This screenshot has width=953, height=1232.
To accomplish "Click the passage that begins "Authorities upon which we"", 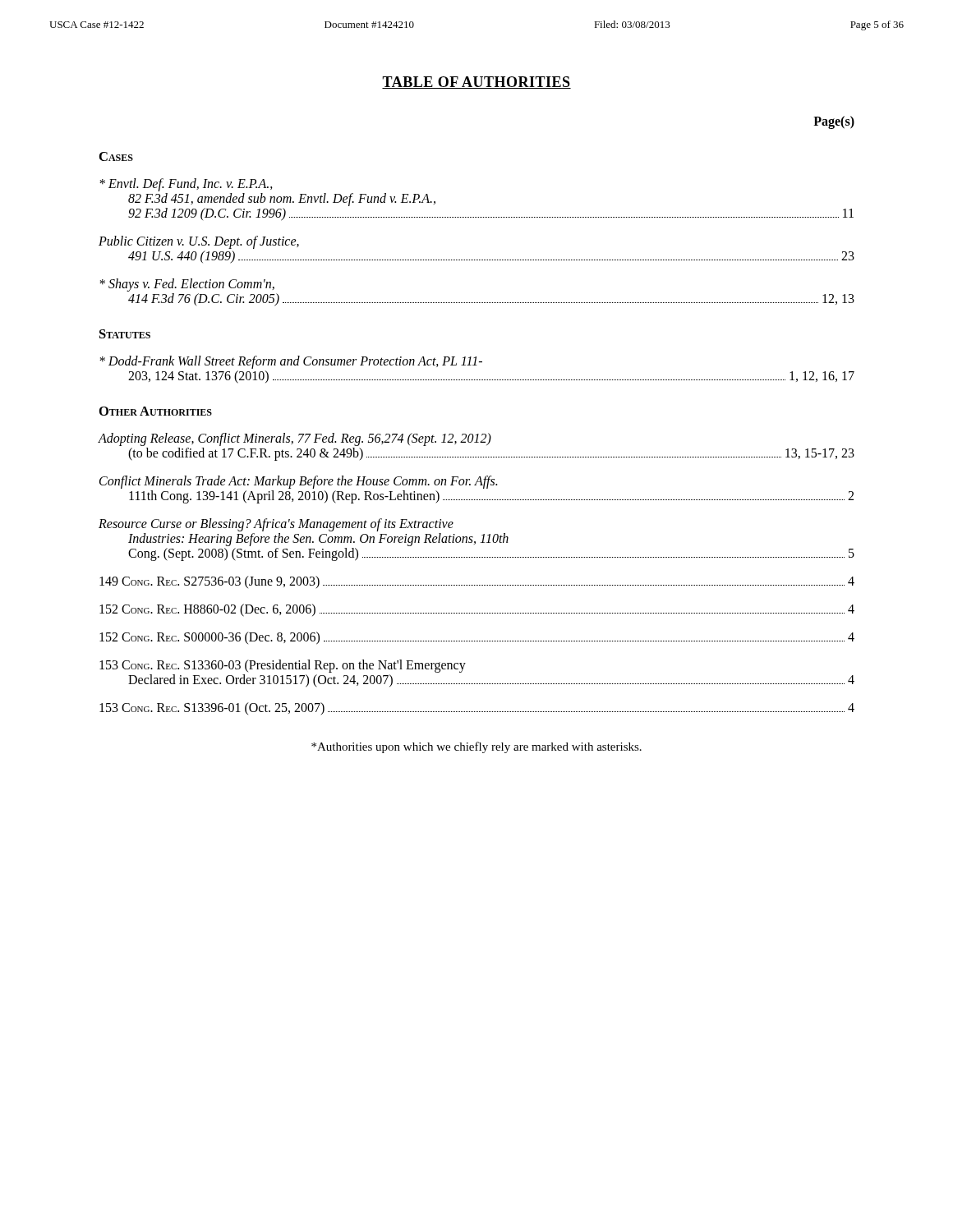I will pyautogui.click(x=476, y=747).
